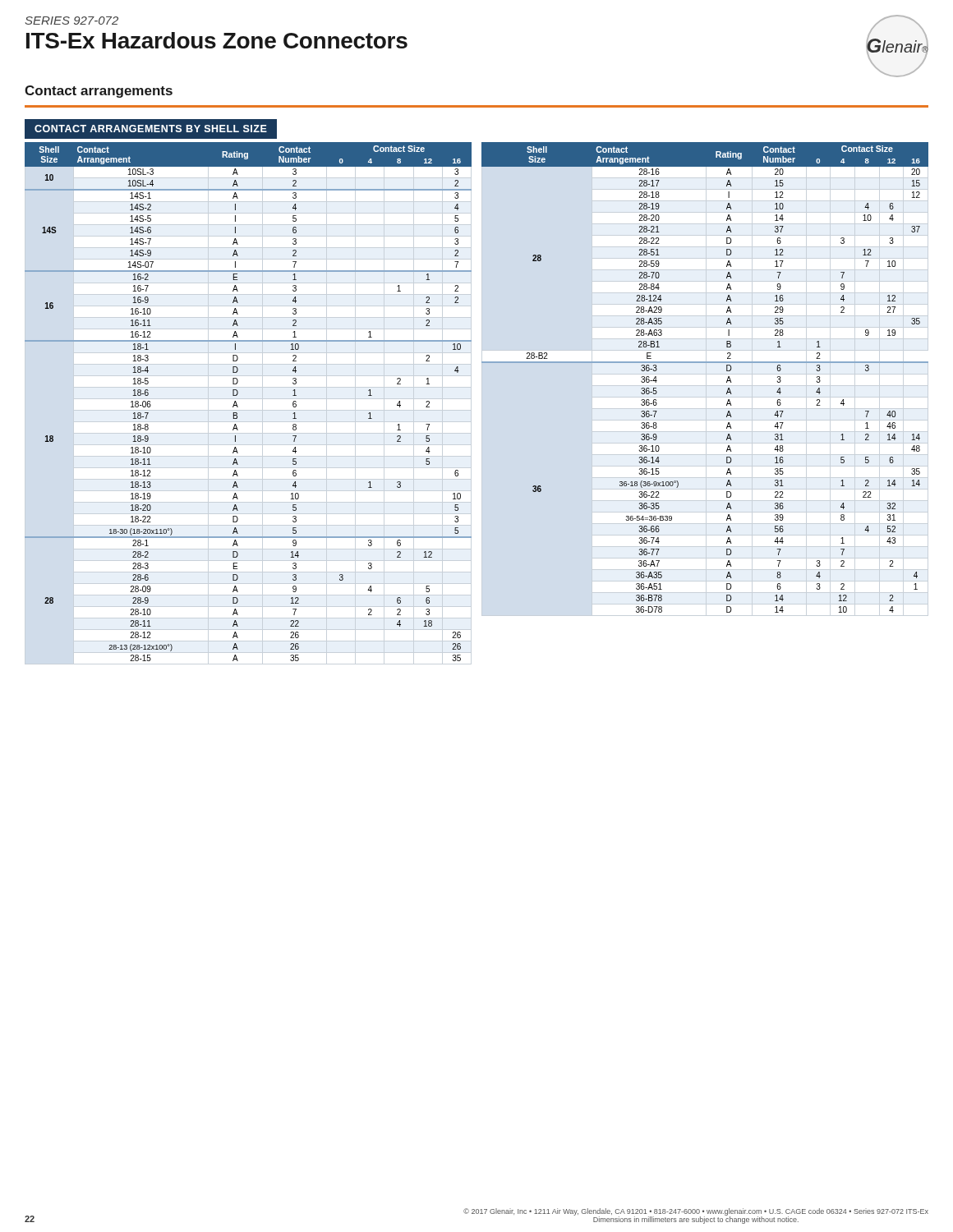The image size is (953, 1232).
Task: Find the table that mentions "28-13 (28-12x100°)"
Action: point(248,403)
